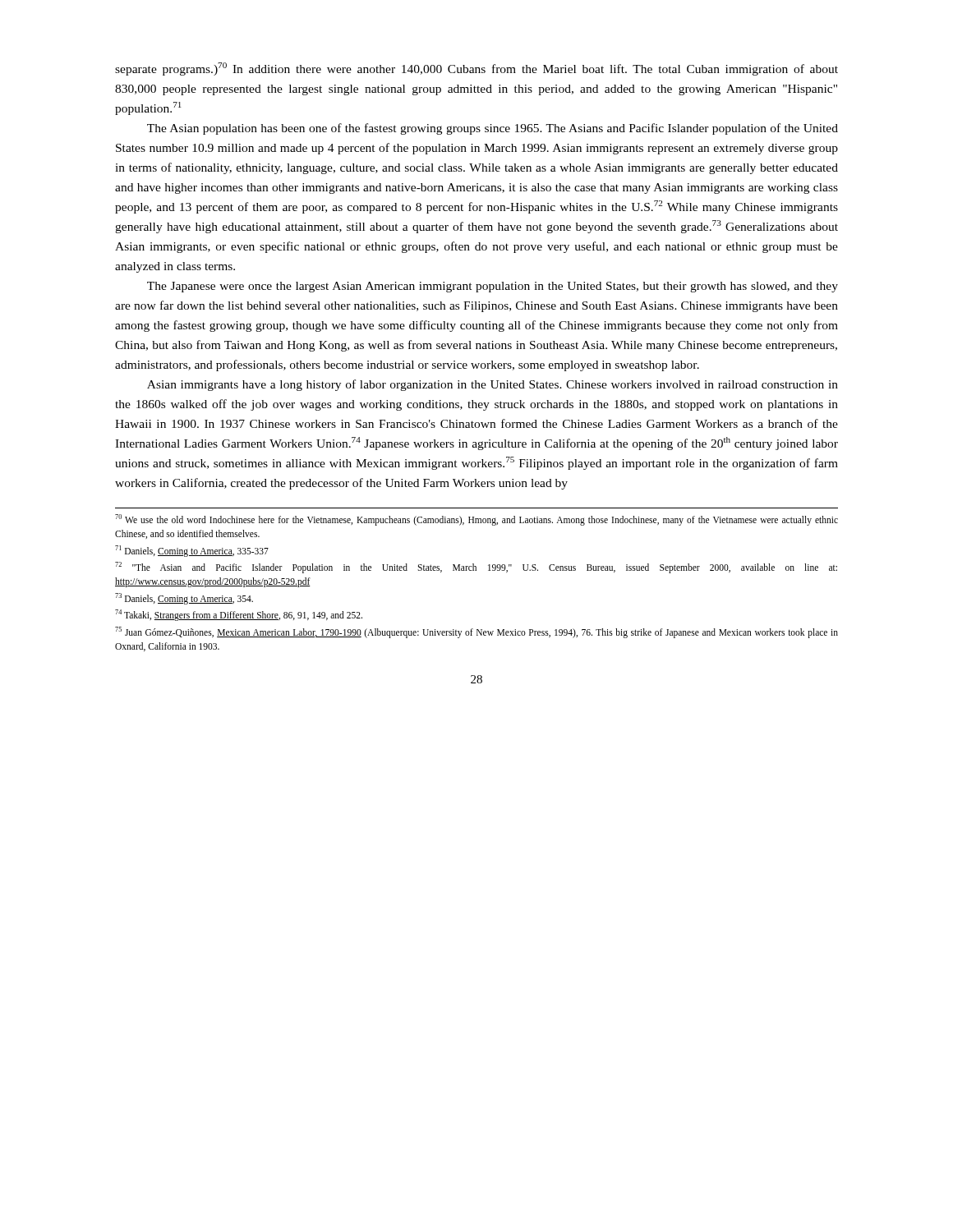Locate the footnote that says "72 "The Asian and Pacific Islander Population in"
The height and width of the screenshot is (1232, 953).
coord(476,574)
